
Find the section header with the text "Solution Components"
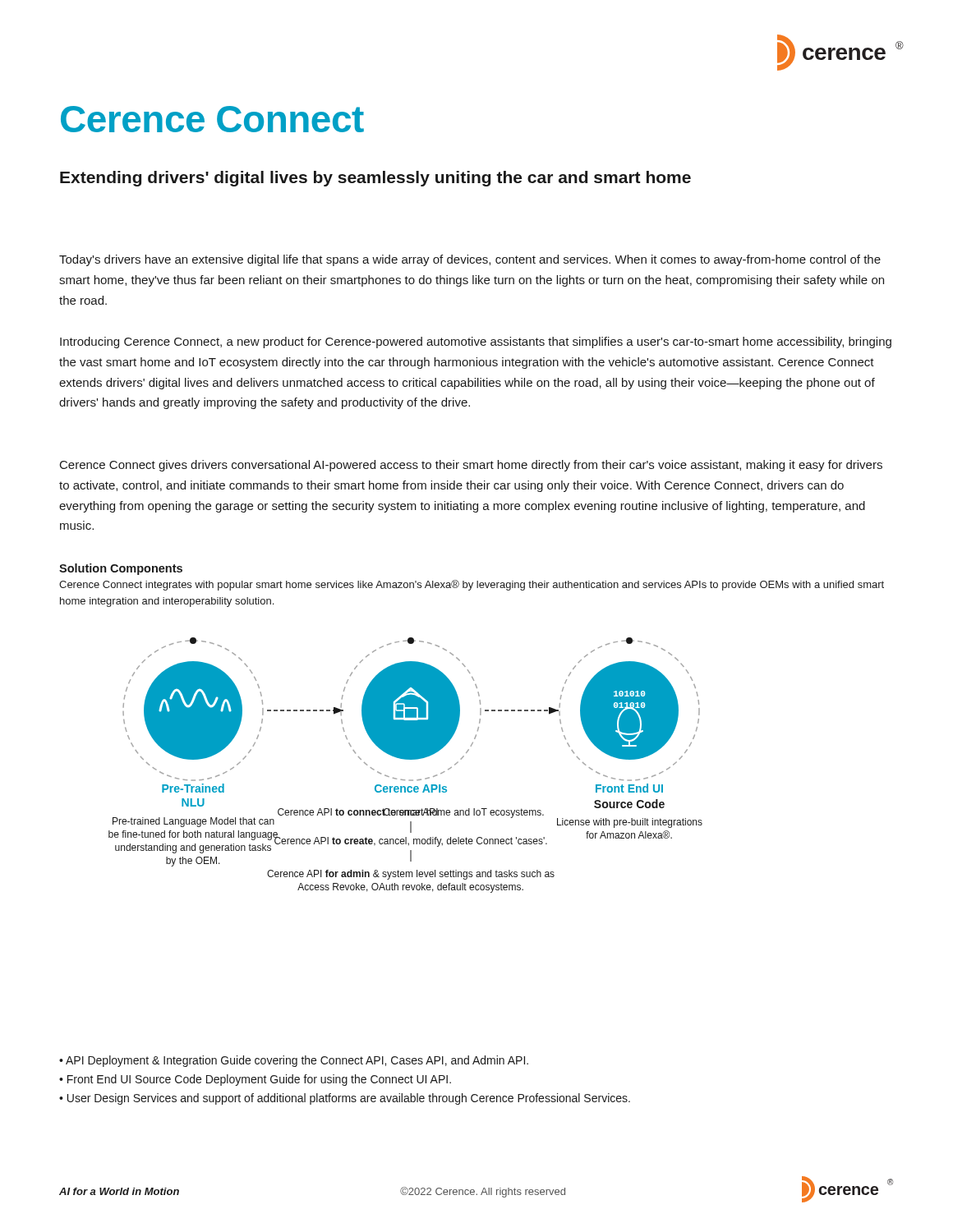(121, 568)
